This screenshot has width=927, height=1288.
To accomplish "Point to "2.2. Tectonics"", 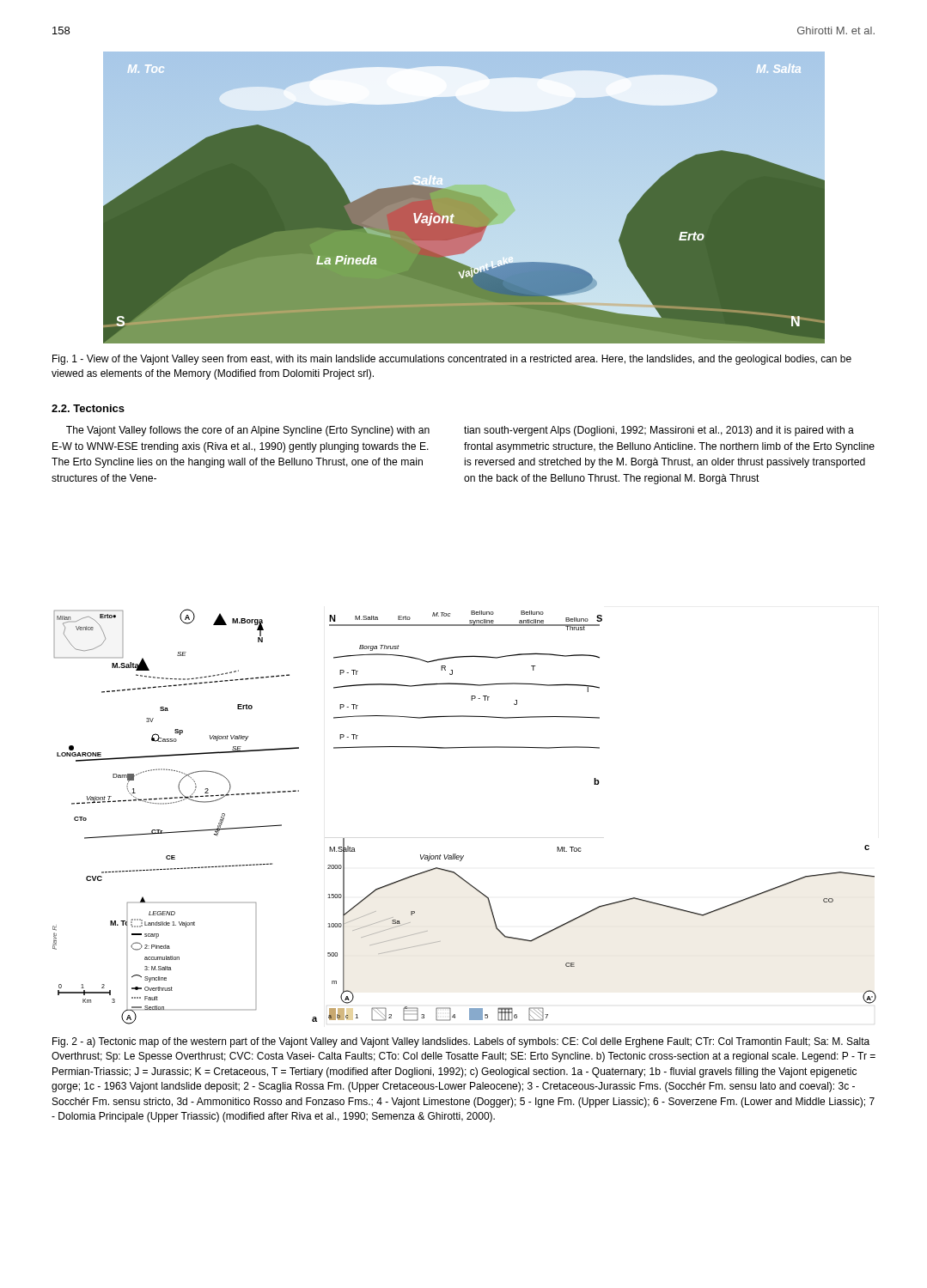I will (x=88, y=408).
